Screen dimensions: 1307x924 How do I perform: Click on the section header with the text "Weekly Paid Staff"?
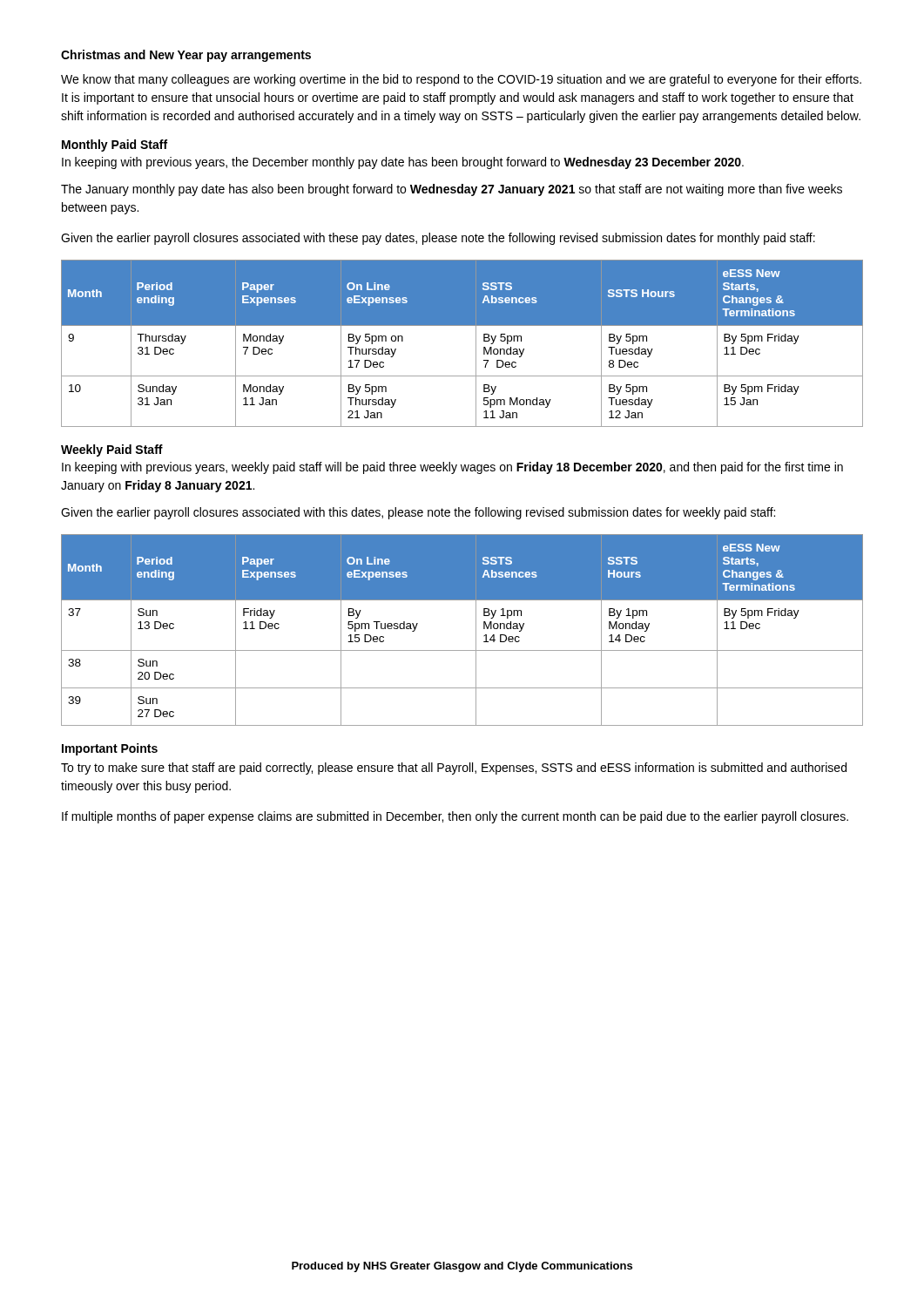112,450
